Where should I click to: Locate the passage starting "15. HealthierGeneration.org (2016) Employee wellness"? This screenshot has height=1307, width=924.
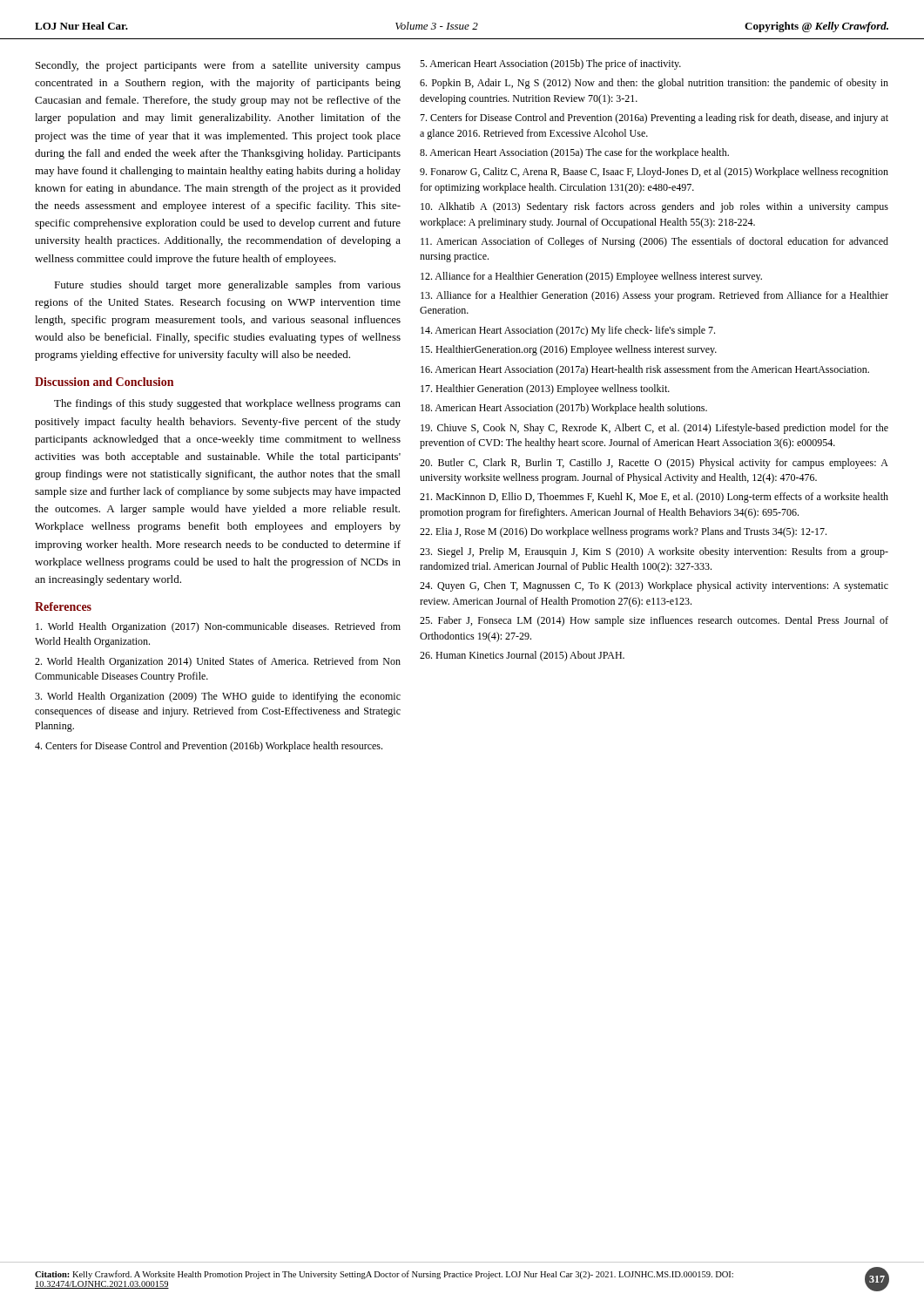(x=568, y=350)
